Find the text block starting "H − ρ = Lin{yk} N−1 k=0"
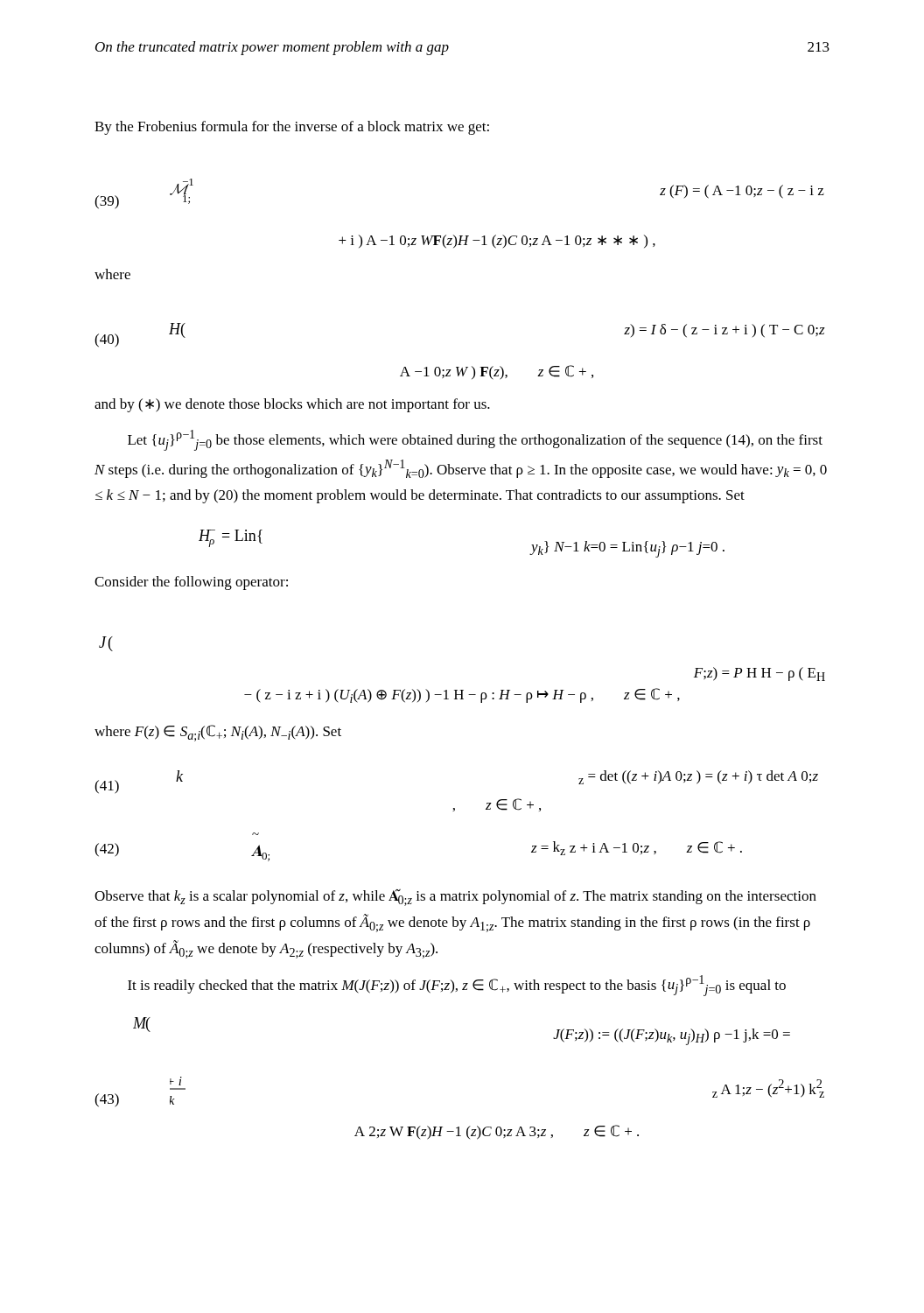Screen dimensions: 1313x924 pyautogui.click(x=238, y=541)
